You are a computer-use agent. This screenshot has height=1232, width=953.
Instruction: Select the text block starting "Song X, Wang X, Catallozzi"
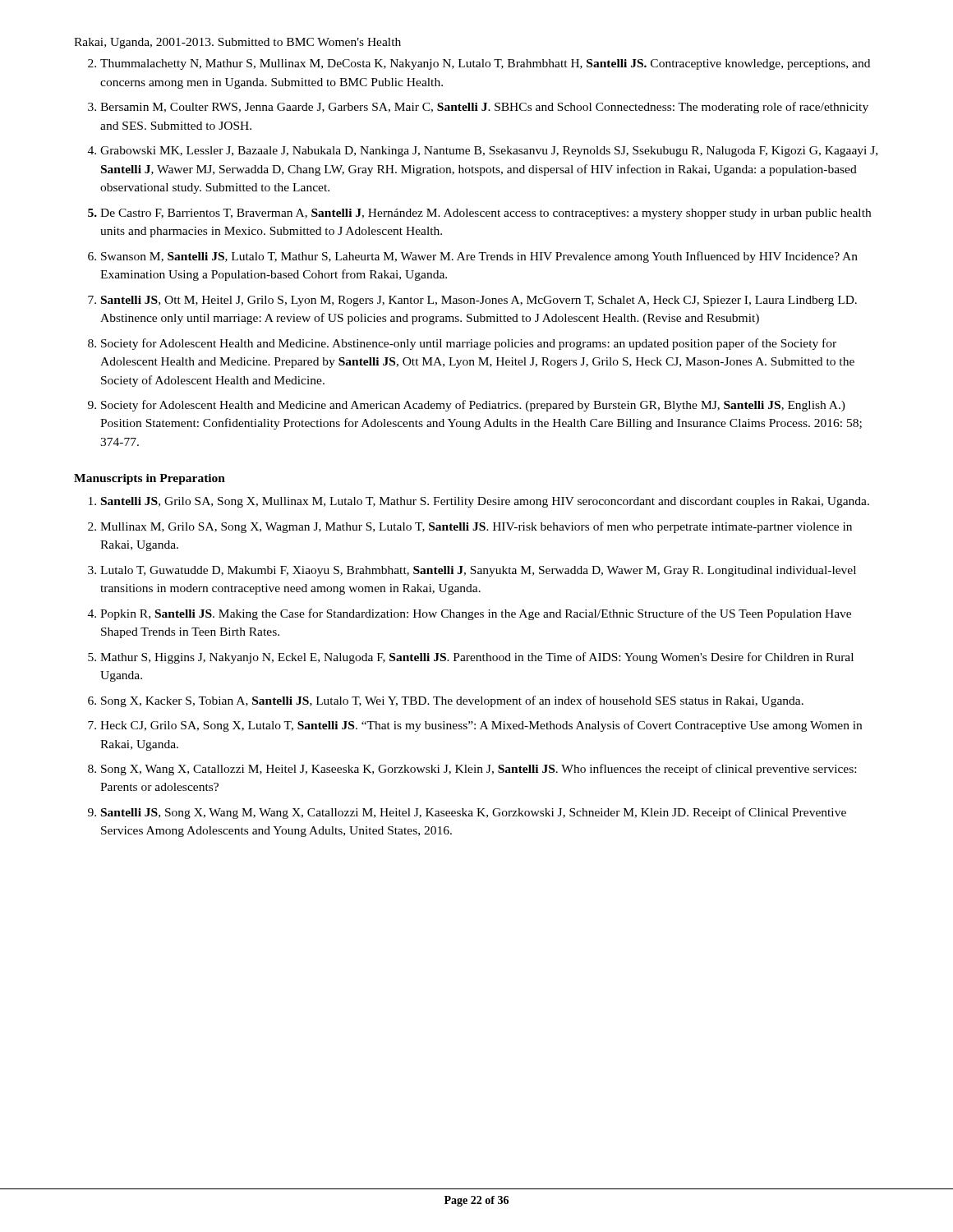pyautogui.click(x=479, y=778)
